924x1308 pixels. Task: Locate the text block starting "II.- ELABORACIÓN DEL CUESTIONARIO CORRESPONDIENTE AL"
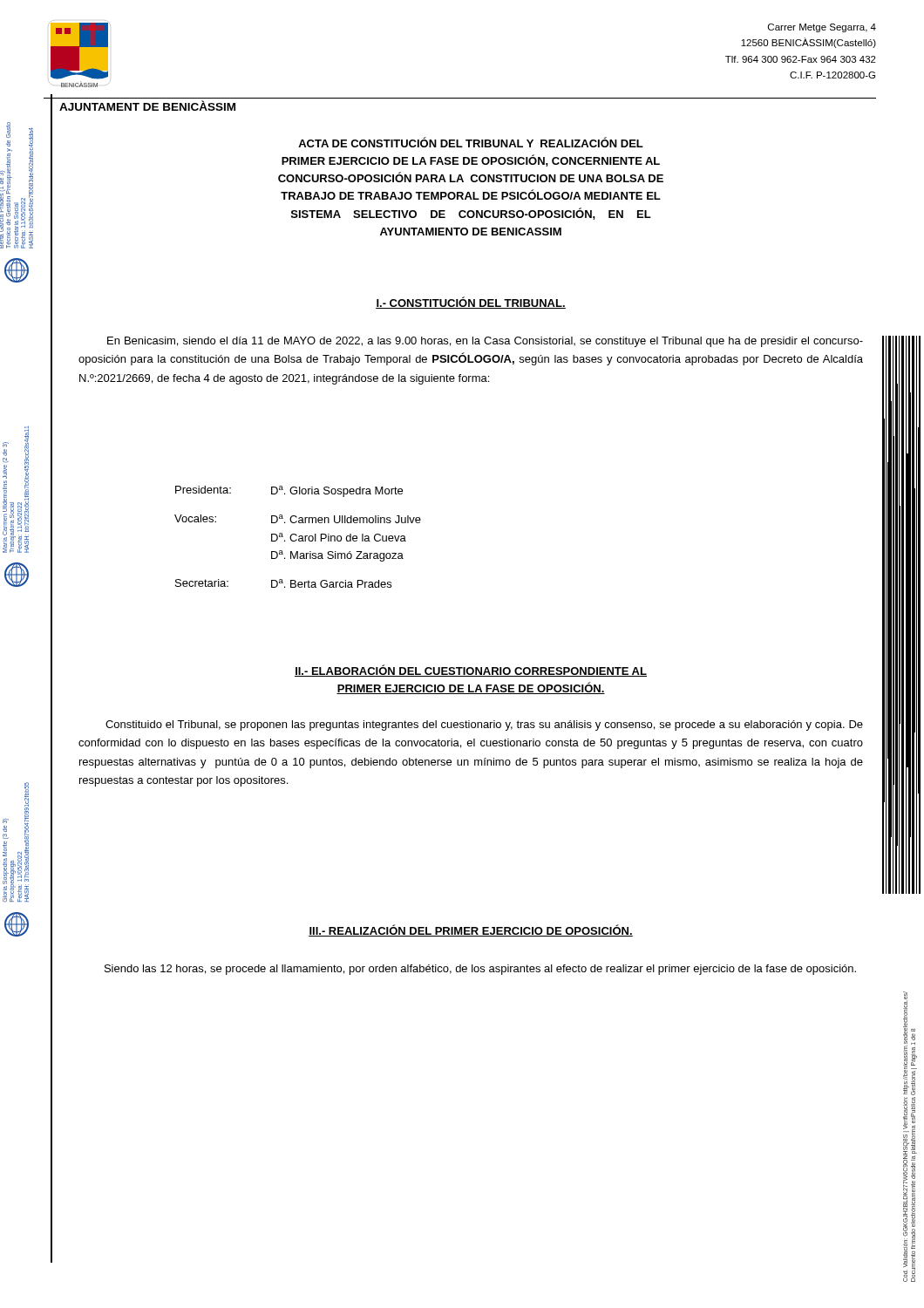click(x=471, y=680)
